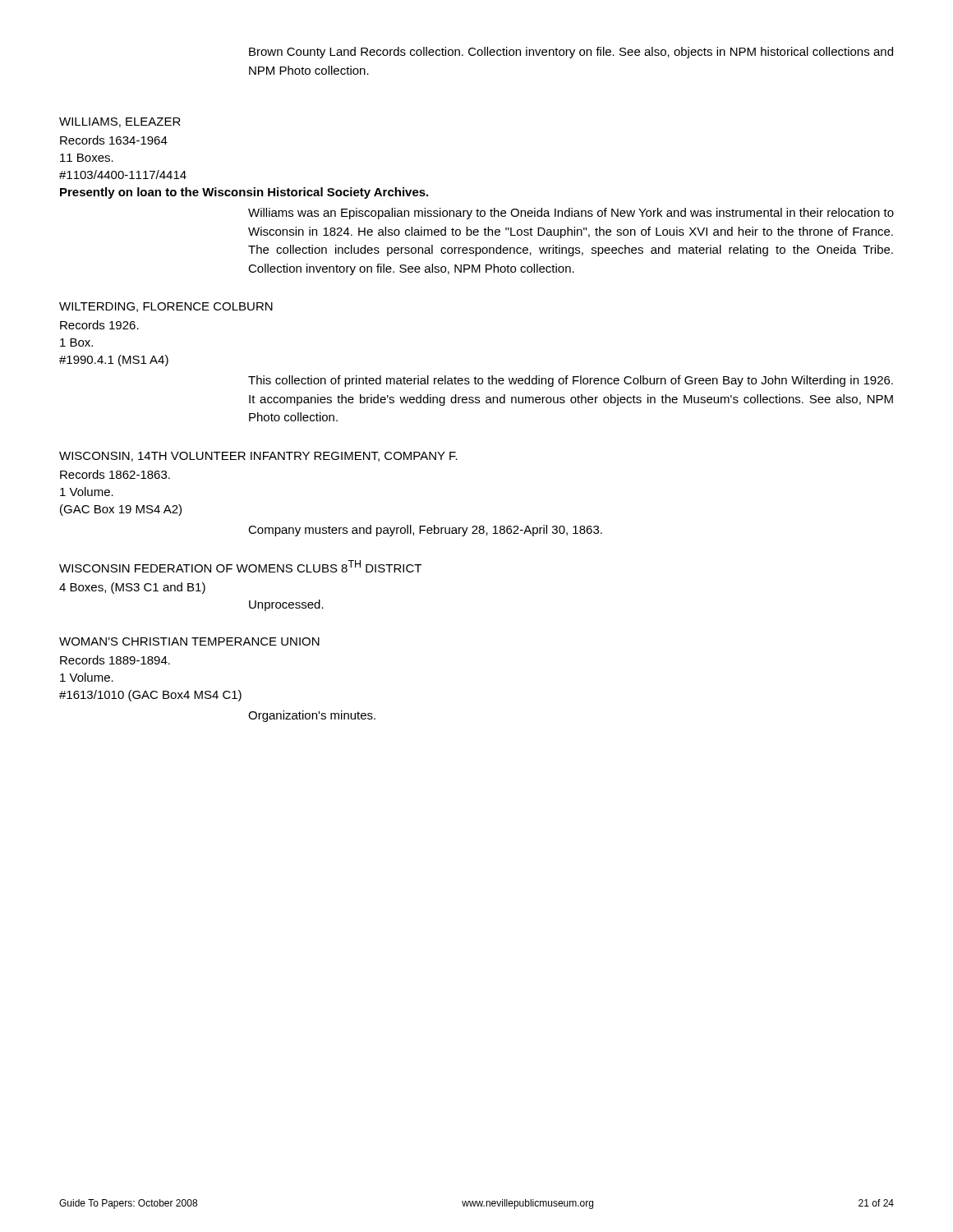Find the text block that says "This collection of"
This screenshot has width=953, height=1232.
571,399
